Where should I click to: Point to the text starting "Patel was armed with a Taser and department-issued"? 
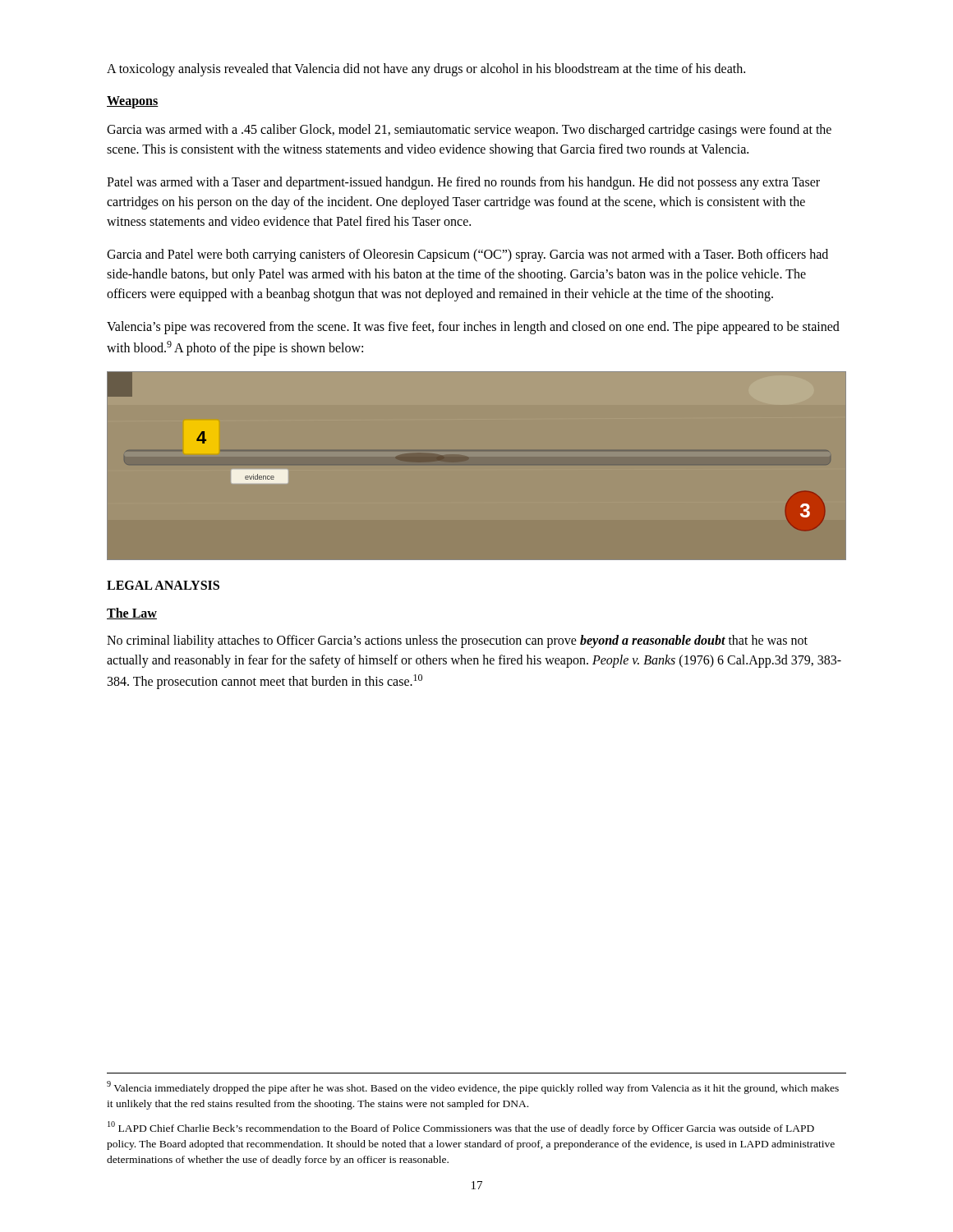click(476, 202)
